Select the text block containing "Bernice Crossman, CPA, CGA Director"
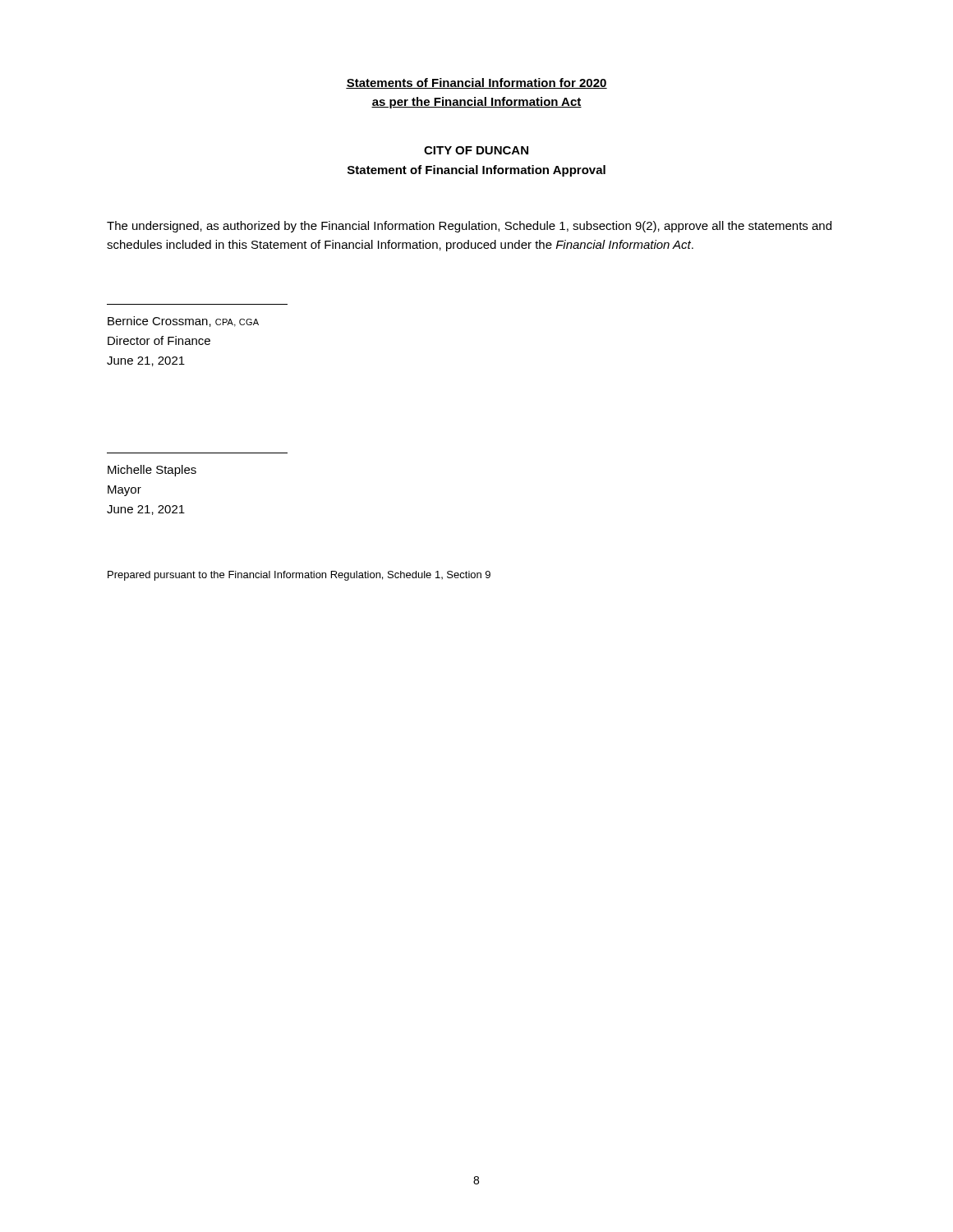Viewport: 953px width, 1232px height. tap(183, 322)
